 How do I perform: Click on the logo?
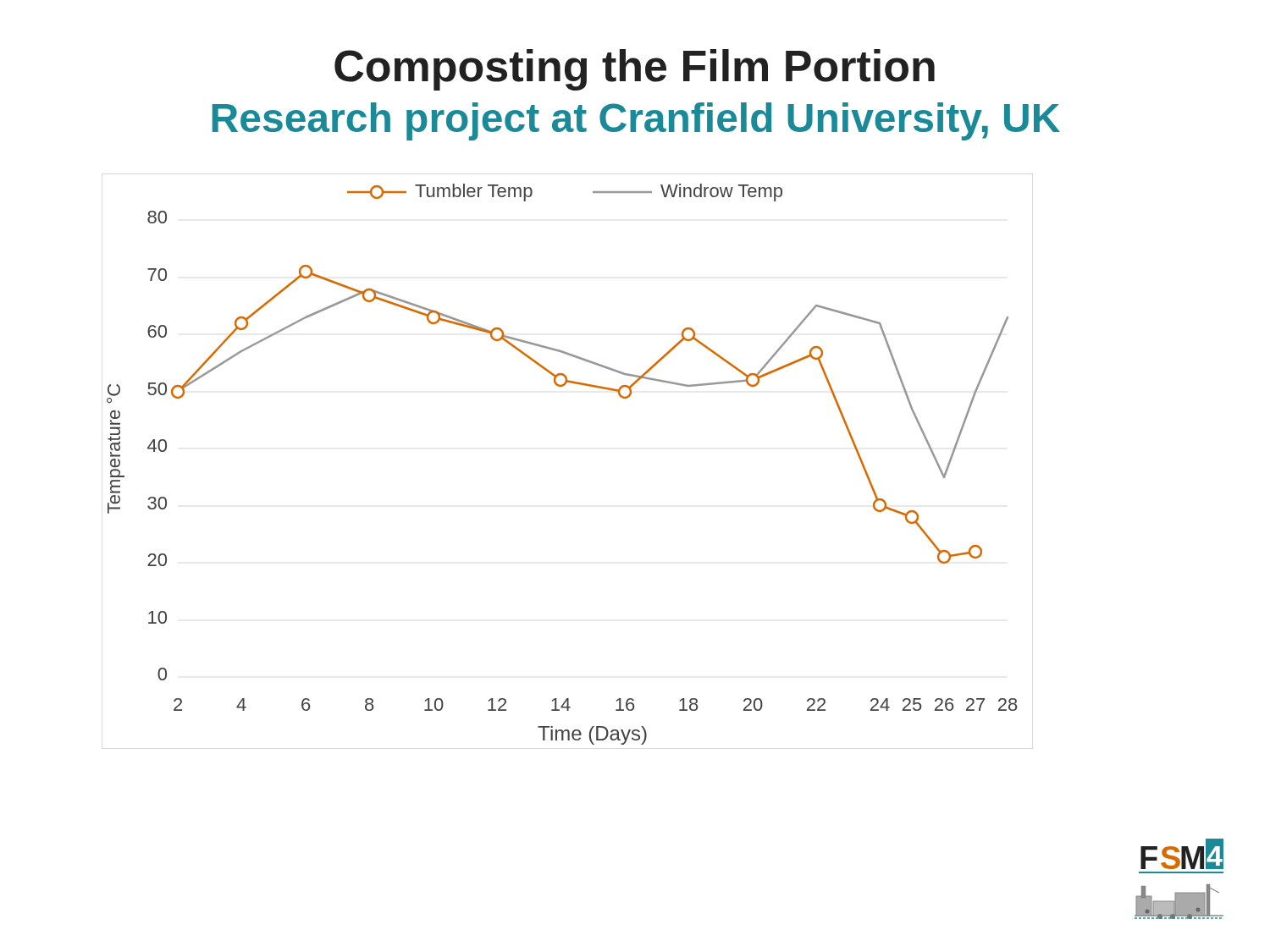(x=1156, y=878)
